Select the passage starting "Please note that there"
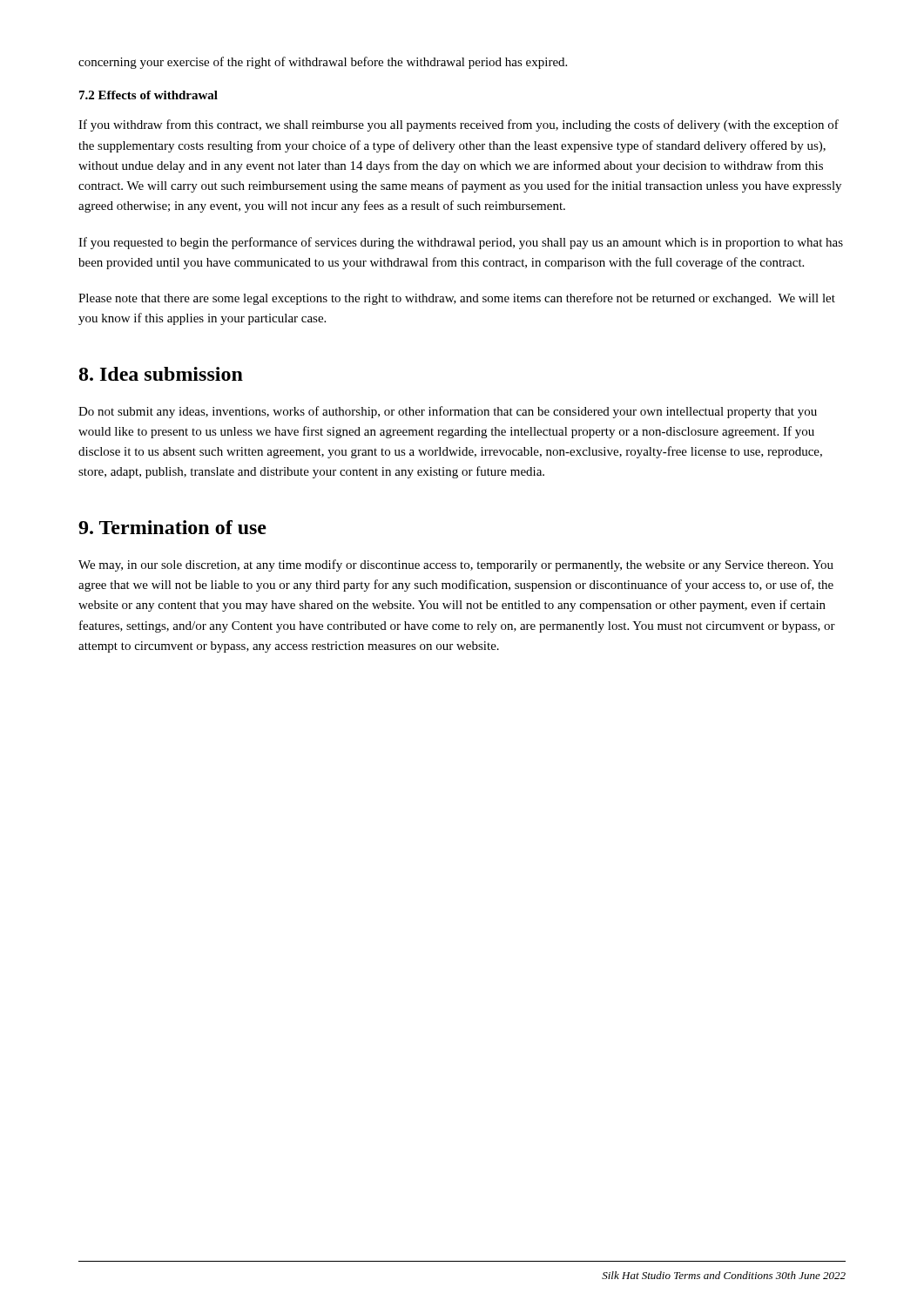 [457, 308]
